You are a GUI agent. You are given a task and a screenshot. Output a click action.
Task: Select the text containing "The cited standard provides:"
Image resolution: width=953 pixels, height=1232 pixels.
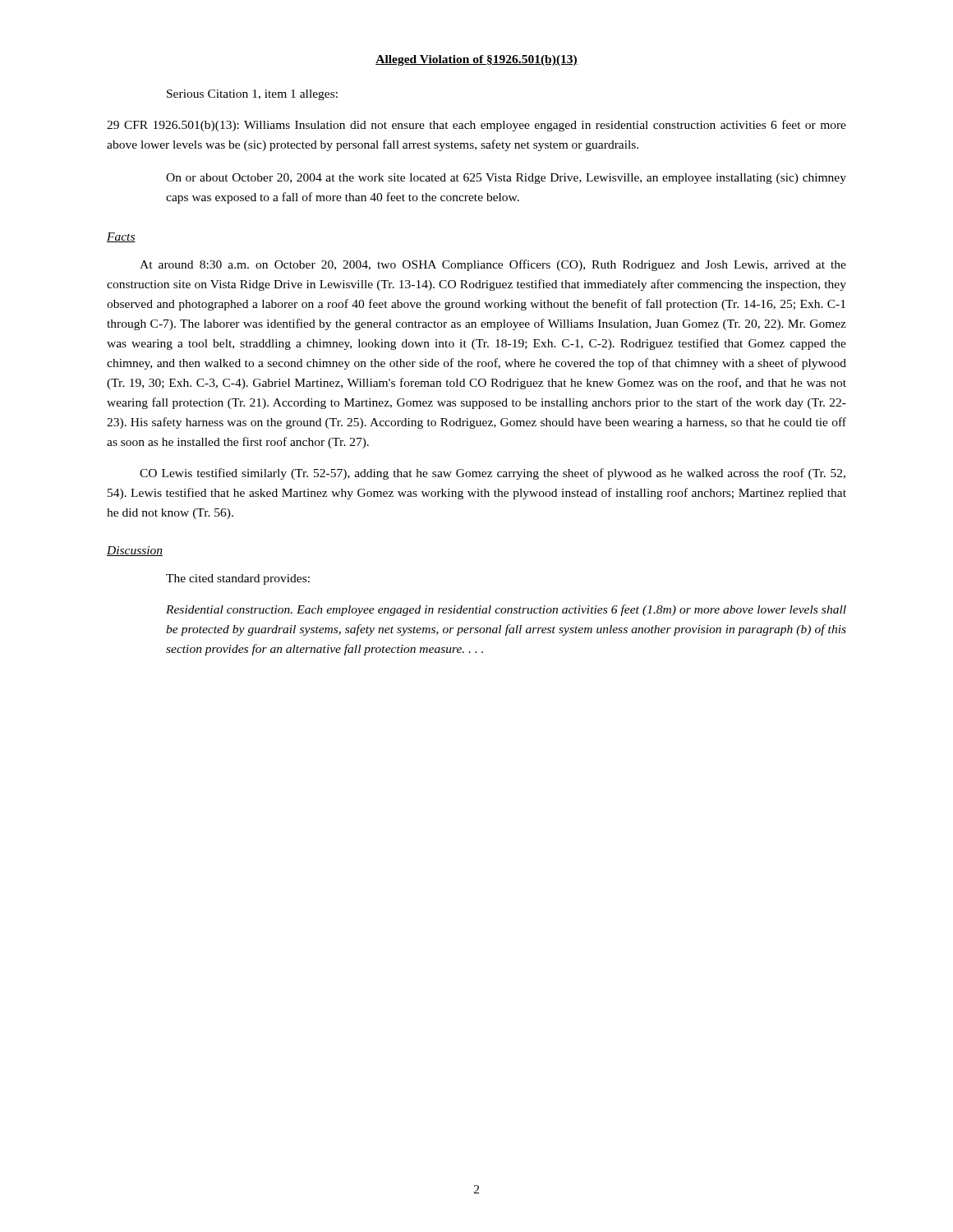click(x=238, y=578)
